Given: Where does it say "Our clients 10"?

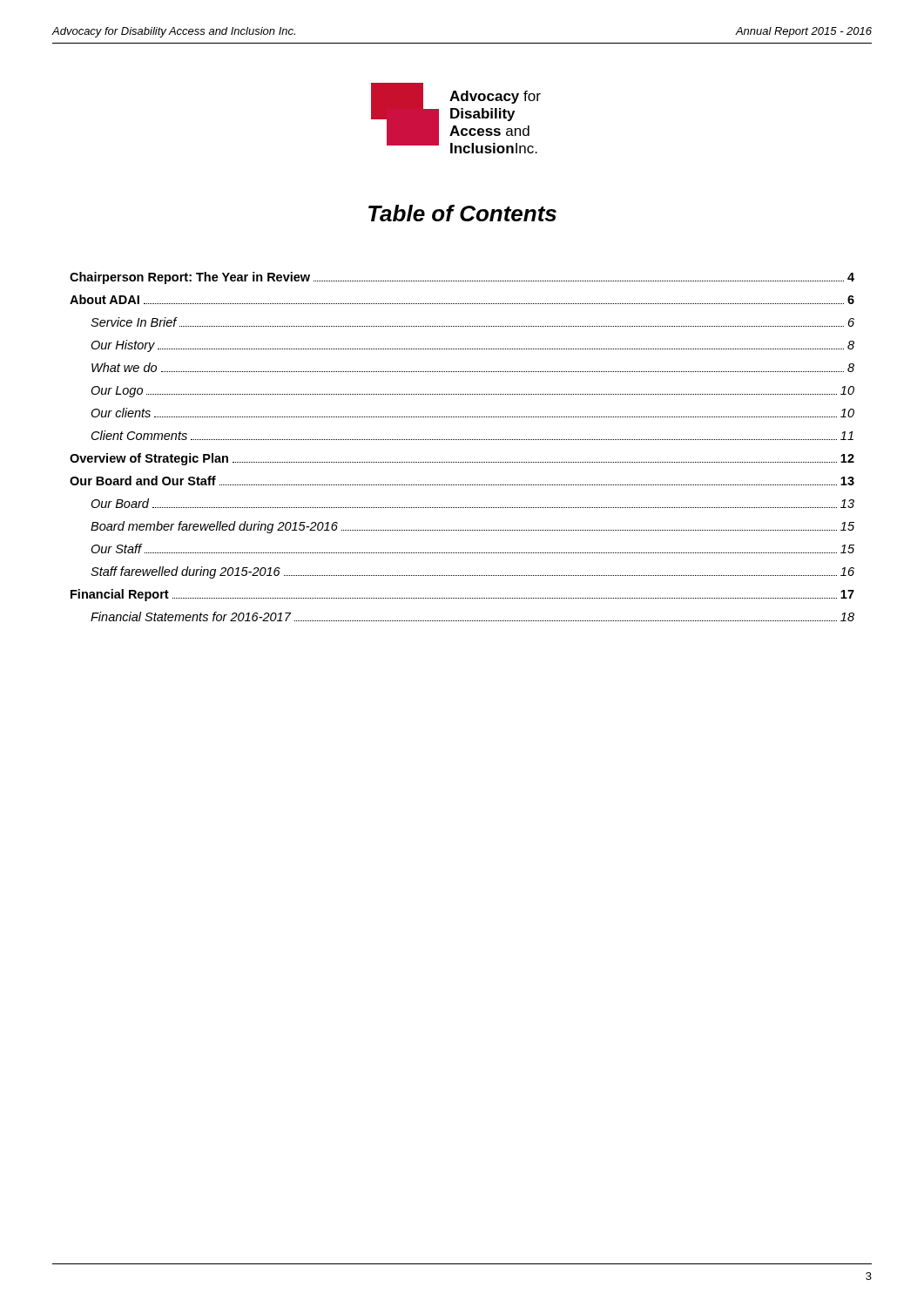Looking at the screenshot, I should [462, 413].
